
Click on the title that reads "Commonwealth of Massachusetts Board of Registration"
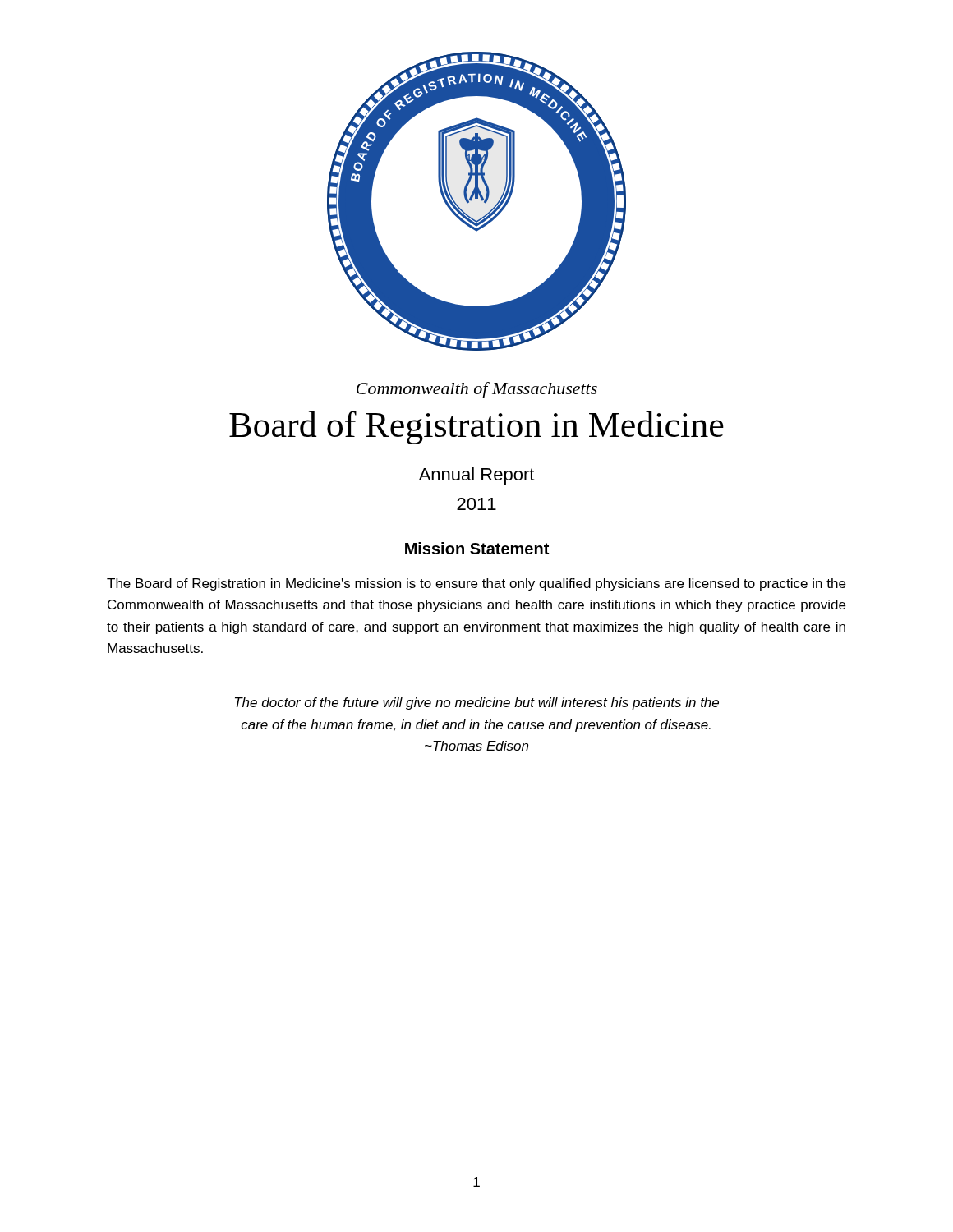pos(476,412)
